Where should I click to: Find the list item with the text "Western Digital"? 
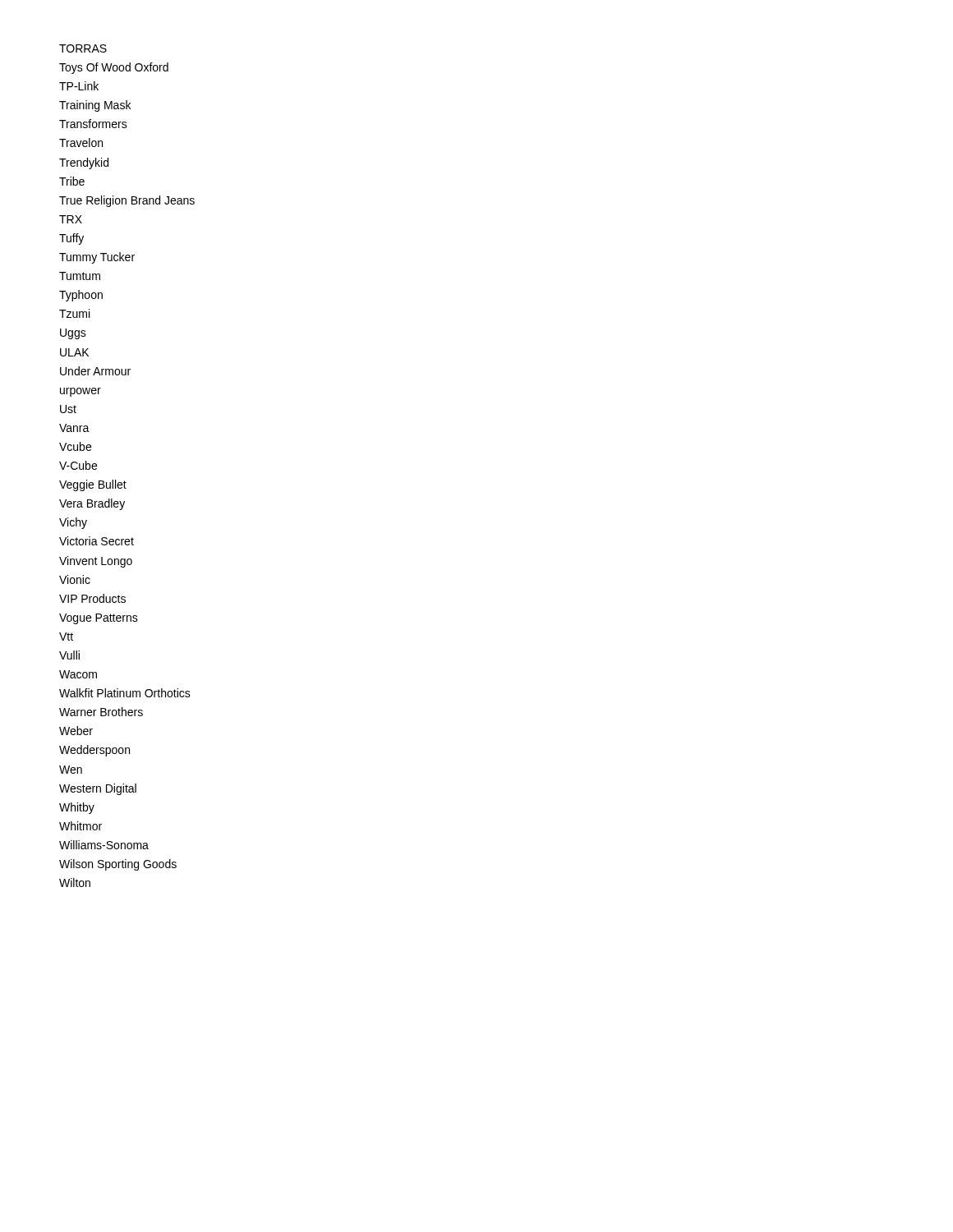coord(98,788)
